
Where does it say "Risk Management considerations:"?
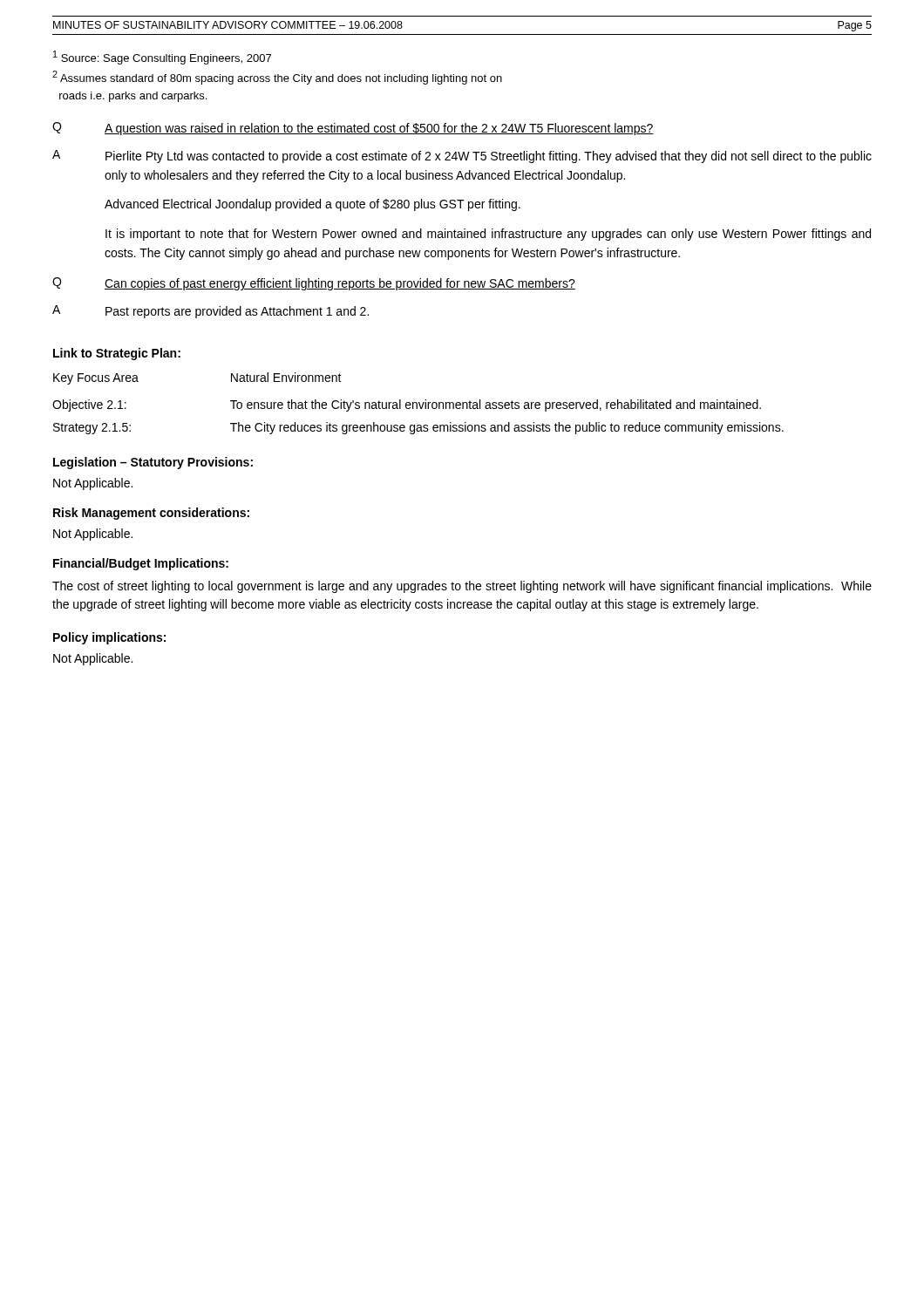click(151, 512)
